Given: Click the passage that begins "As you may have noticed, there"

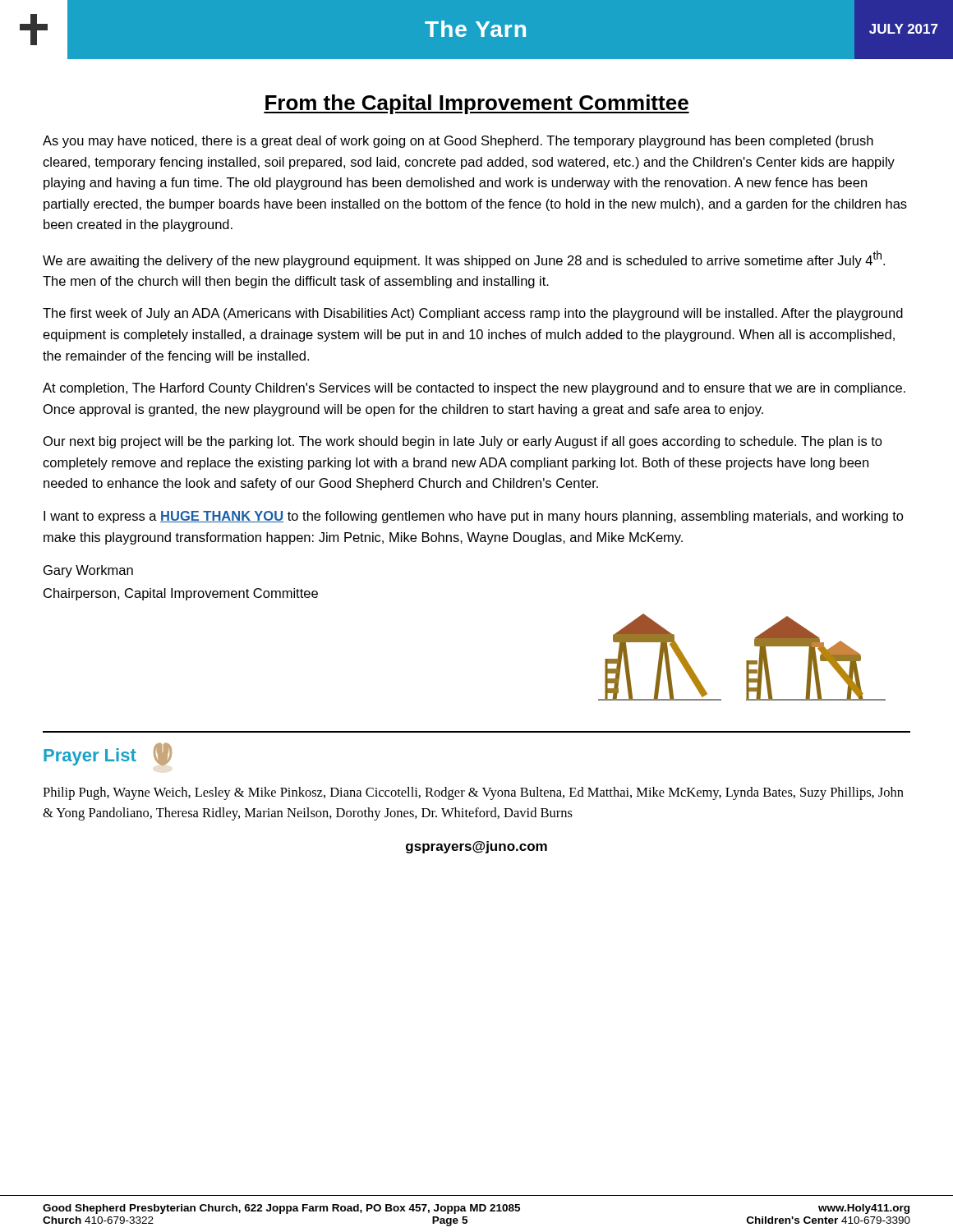Looking at the screenshot, I should 475,182.
